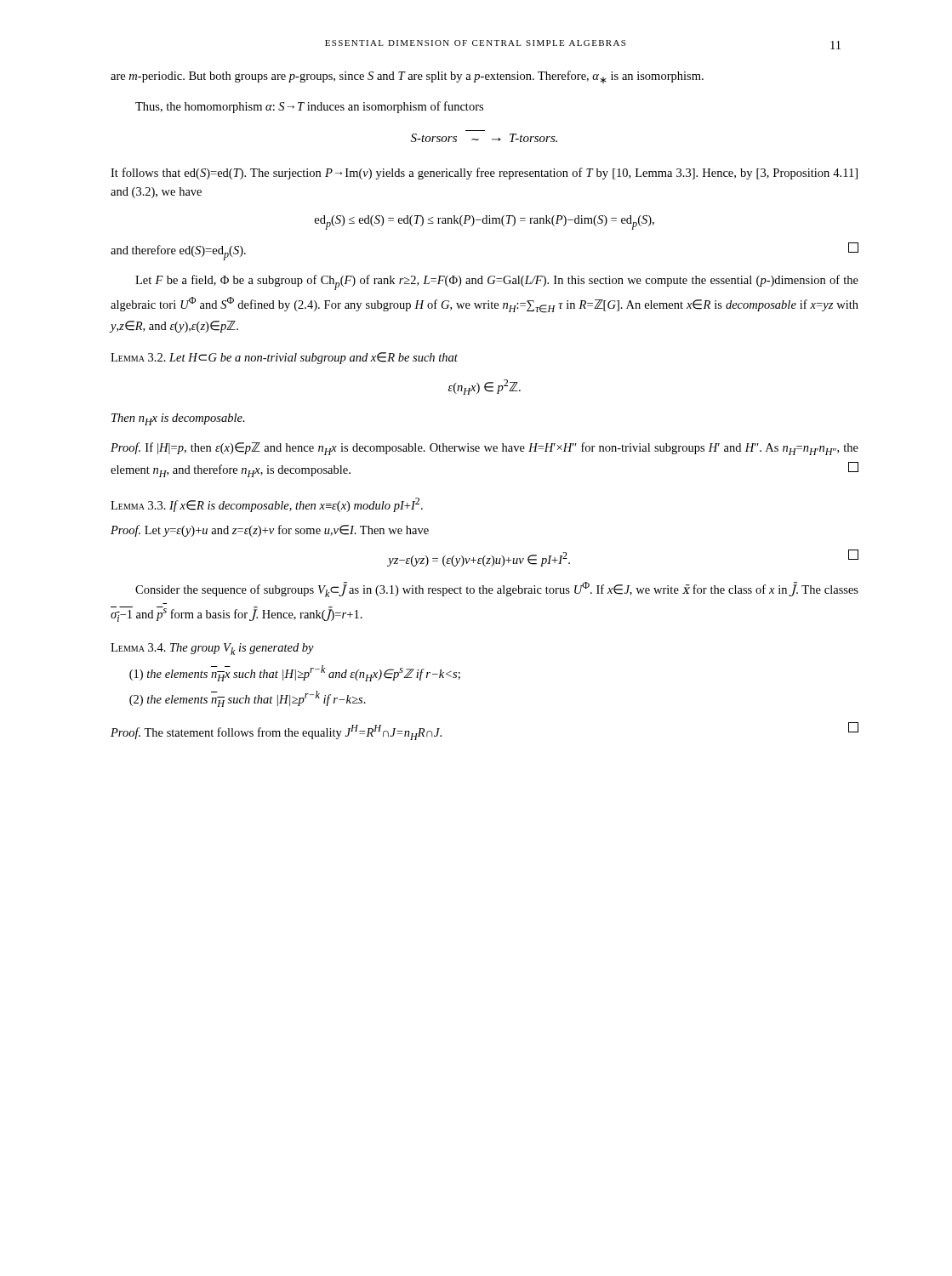Find the formula on this page that starts "edp(S) ≤ ed(S) = ed(T) ≤"
The width and height of the screenshot is (952, 1276).
tap(484, 221)
